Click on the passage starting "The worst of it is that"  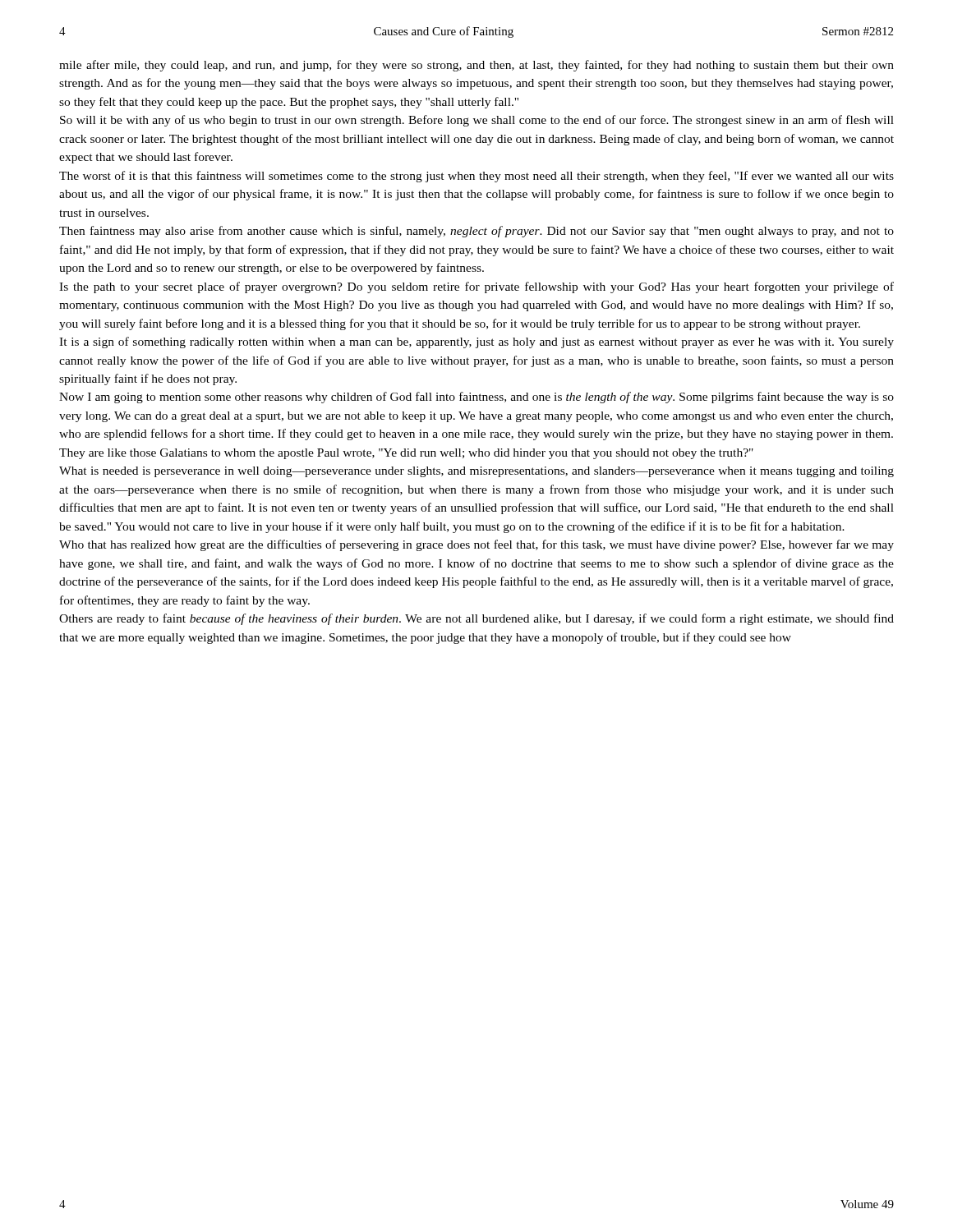click(476, 194)
